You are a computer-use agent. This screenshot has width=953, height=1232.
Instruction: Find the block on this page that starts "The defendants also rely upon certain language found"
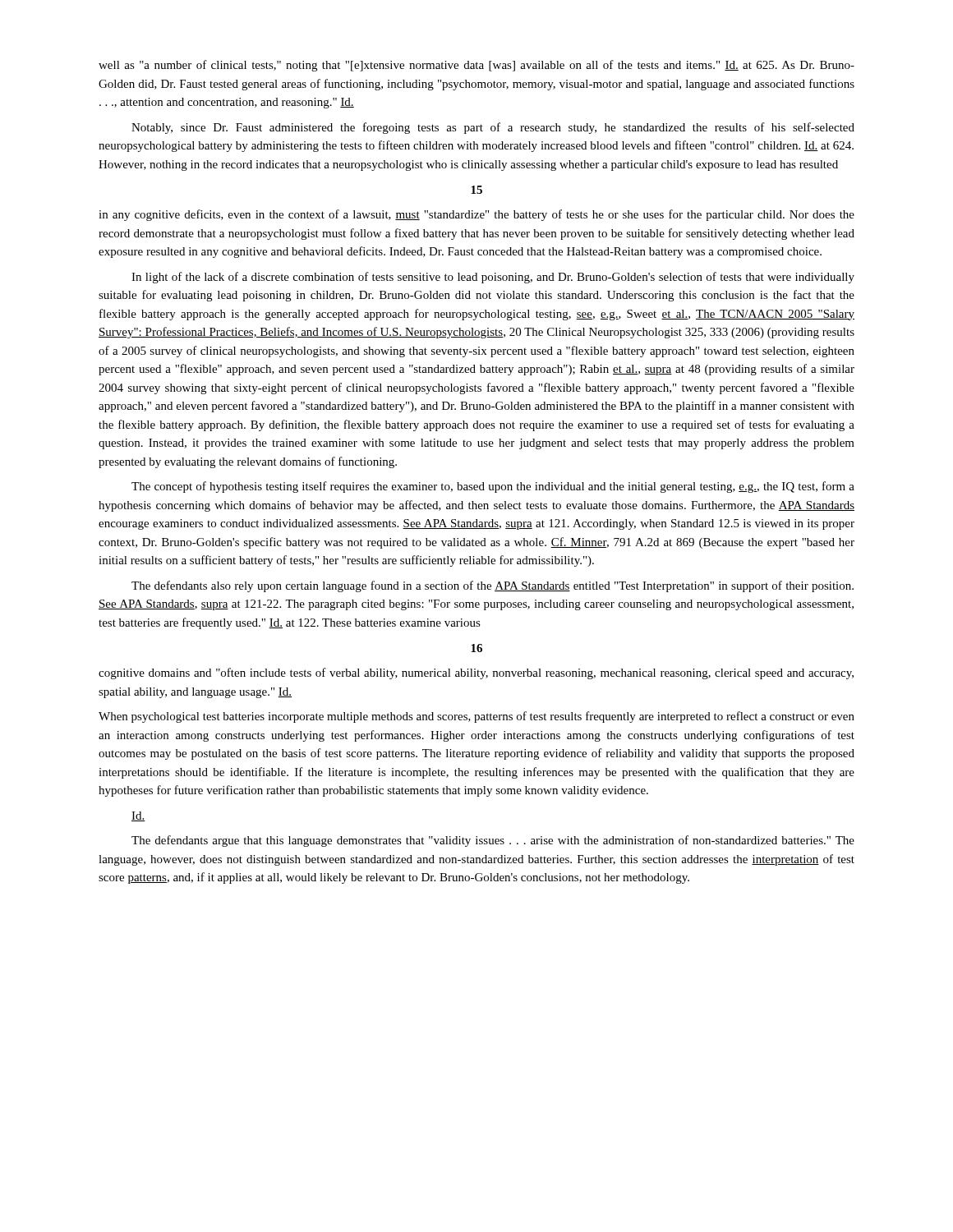[x=476, y=604]
